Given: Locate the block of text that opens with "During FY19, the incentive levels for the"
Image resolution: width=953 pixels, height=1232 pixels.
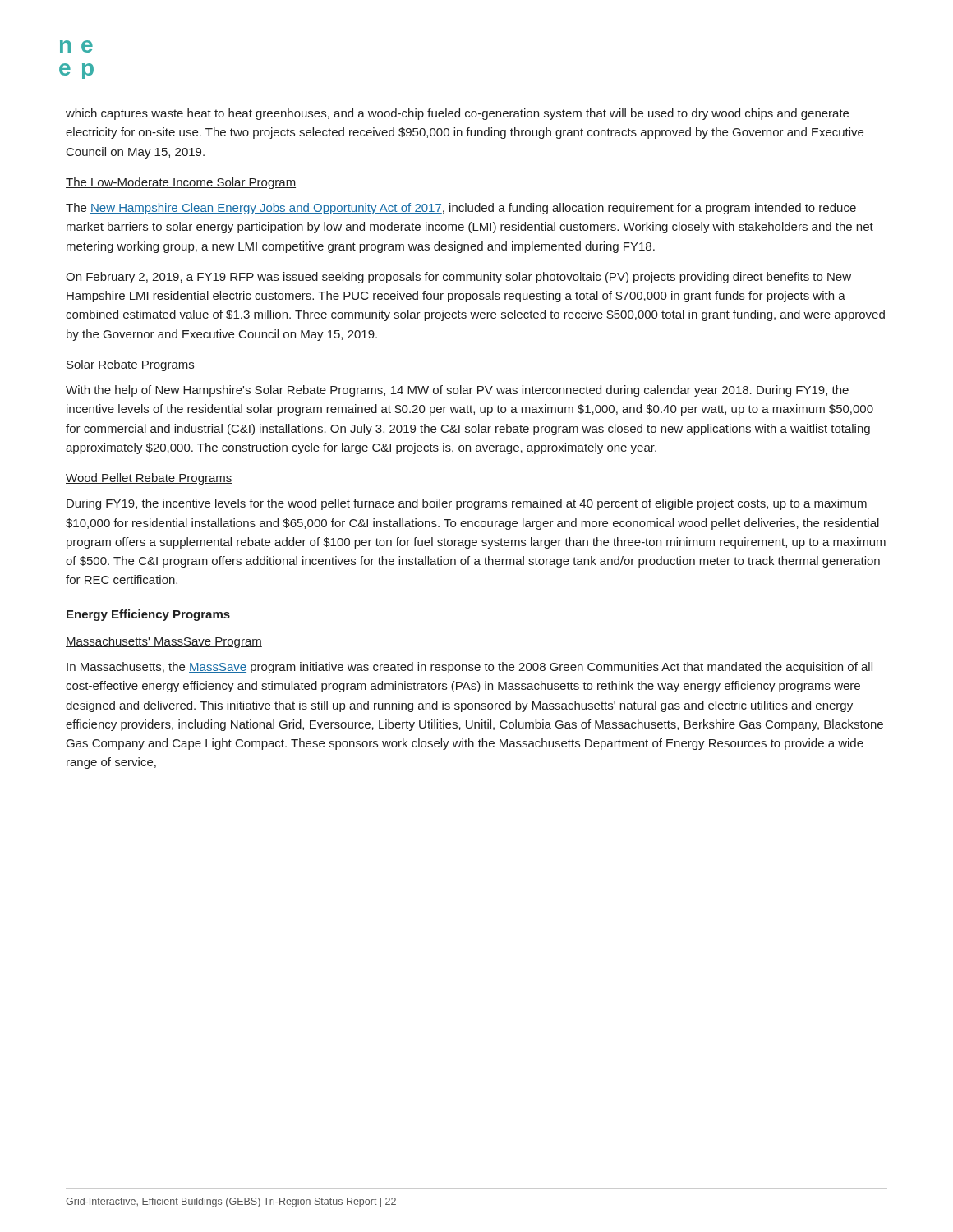Looking at the screenshot, I should 476,542.
